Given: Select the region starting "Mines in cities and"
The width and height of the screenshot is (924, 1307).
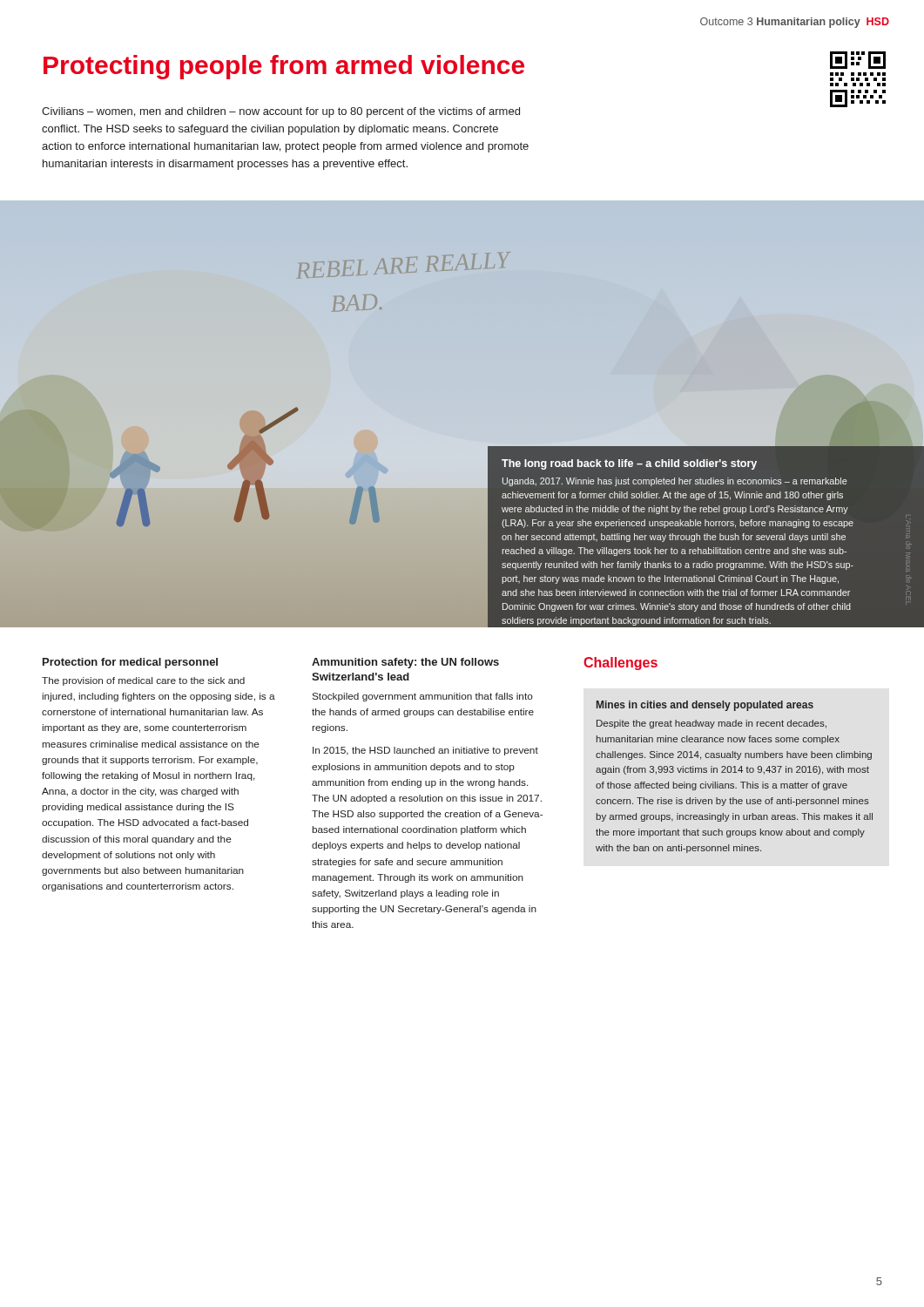Looking at the screenshot, I should (736, 777).
